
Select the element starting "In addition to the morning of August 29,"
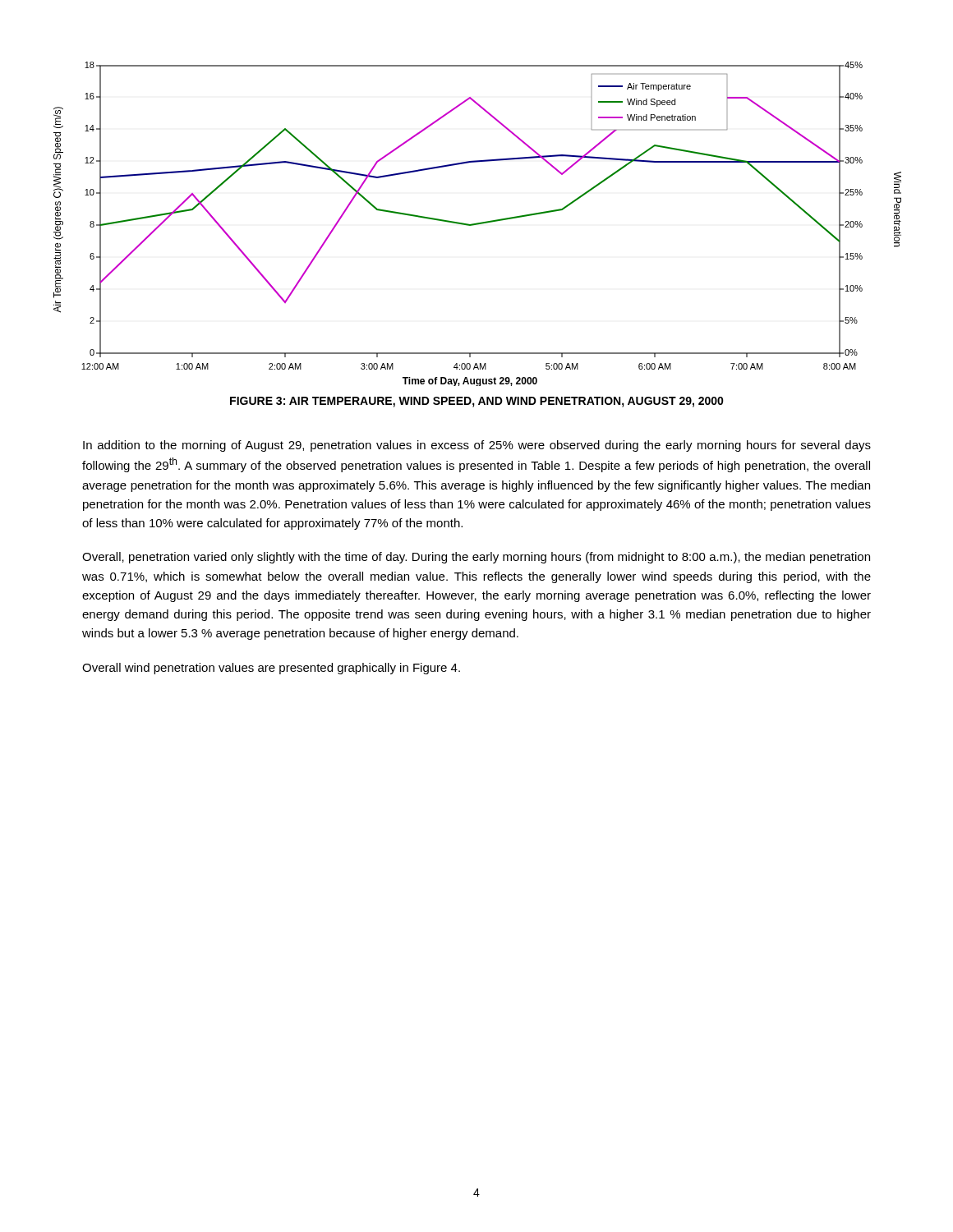coord(476,484)
